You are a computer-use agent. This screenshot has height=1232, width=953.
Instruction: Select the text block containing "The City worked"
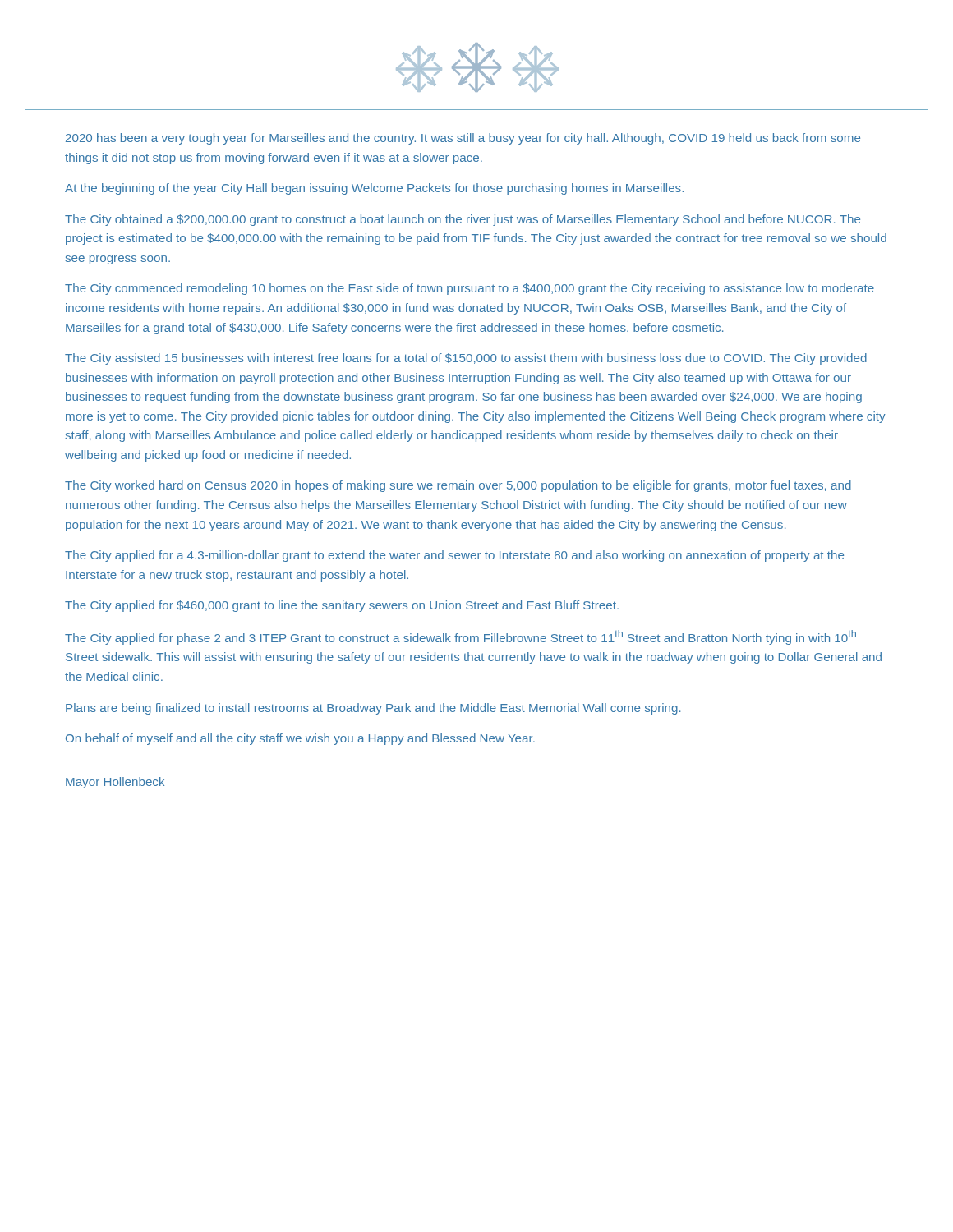coord(458,505)
